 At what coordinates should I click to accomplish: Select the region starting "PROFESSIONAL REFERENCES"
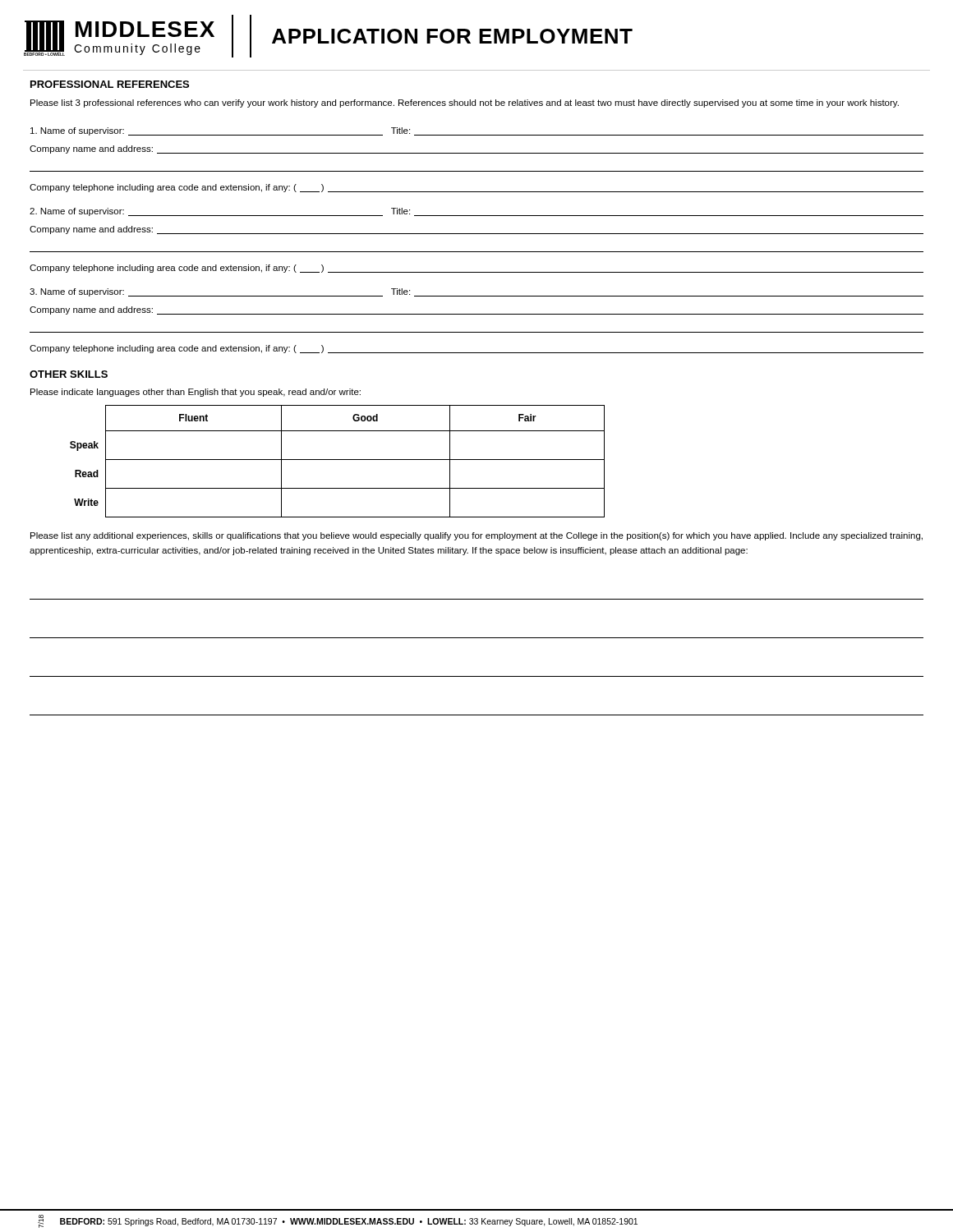(110, 84)
